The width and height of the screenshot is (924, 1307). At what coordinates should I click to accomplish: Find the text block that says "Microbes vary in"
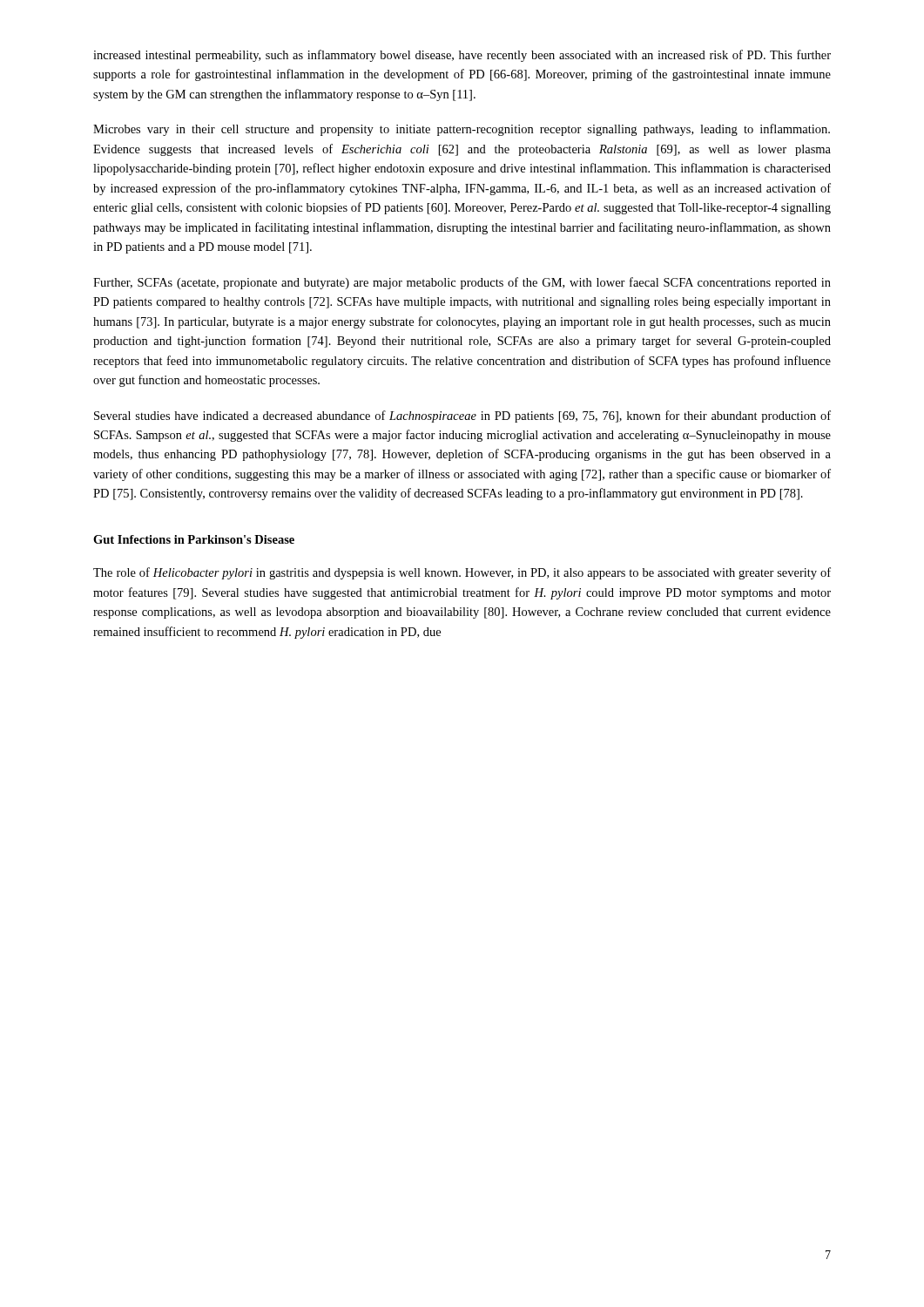462,188
